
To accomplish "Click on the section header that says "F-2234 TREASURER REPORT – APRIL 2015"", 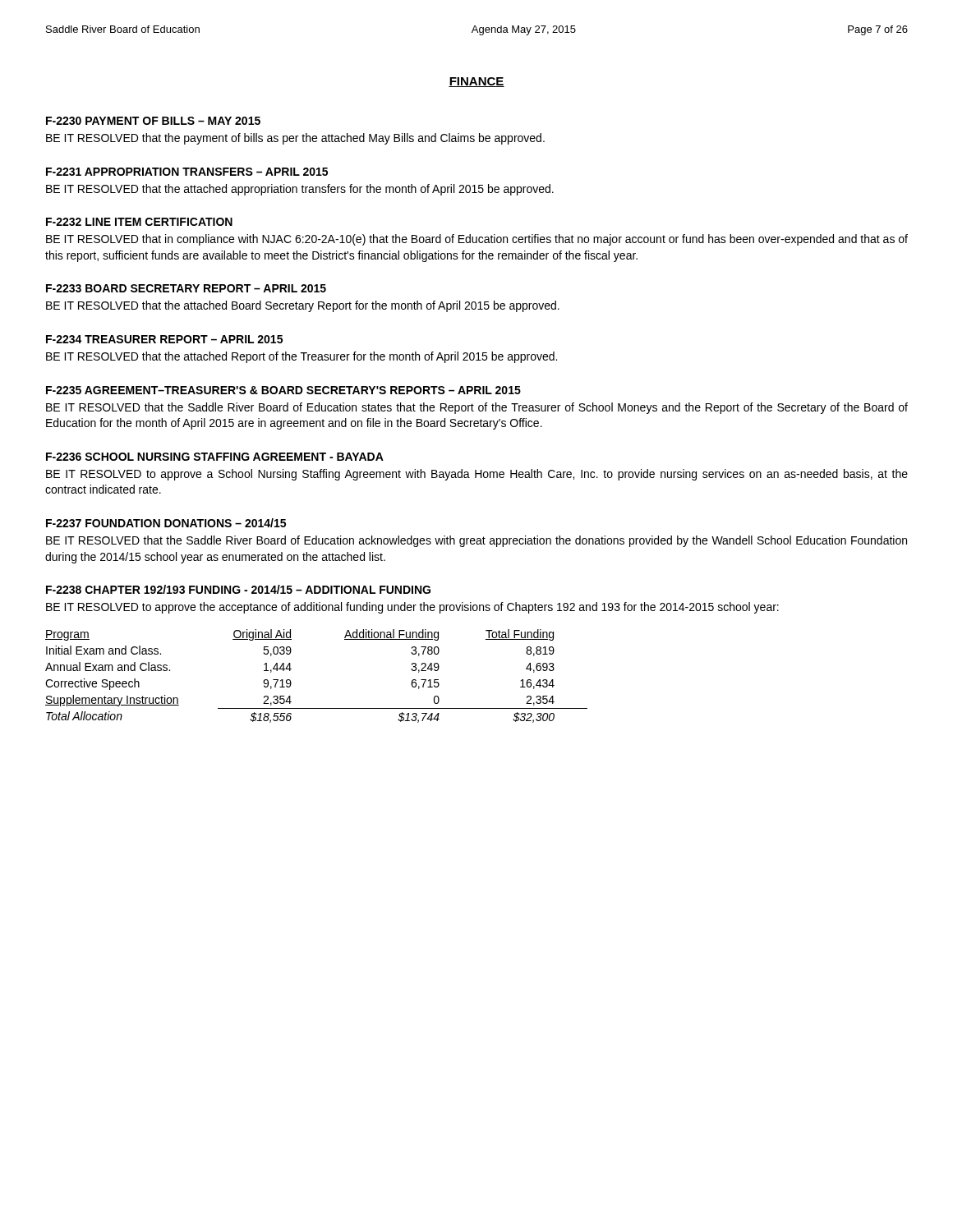I will tap(164, 339).
